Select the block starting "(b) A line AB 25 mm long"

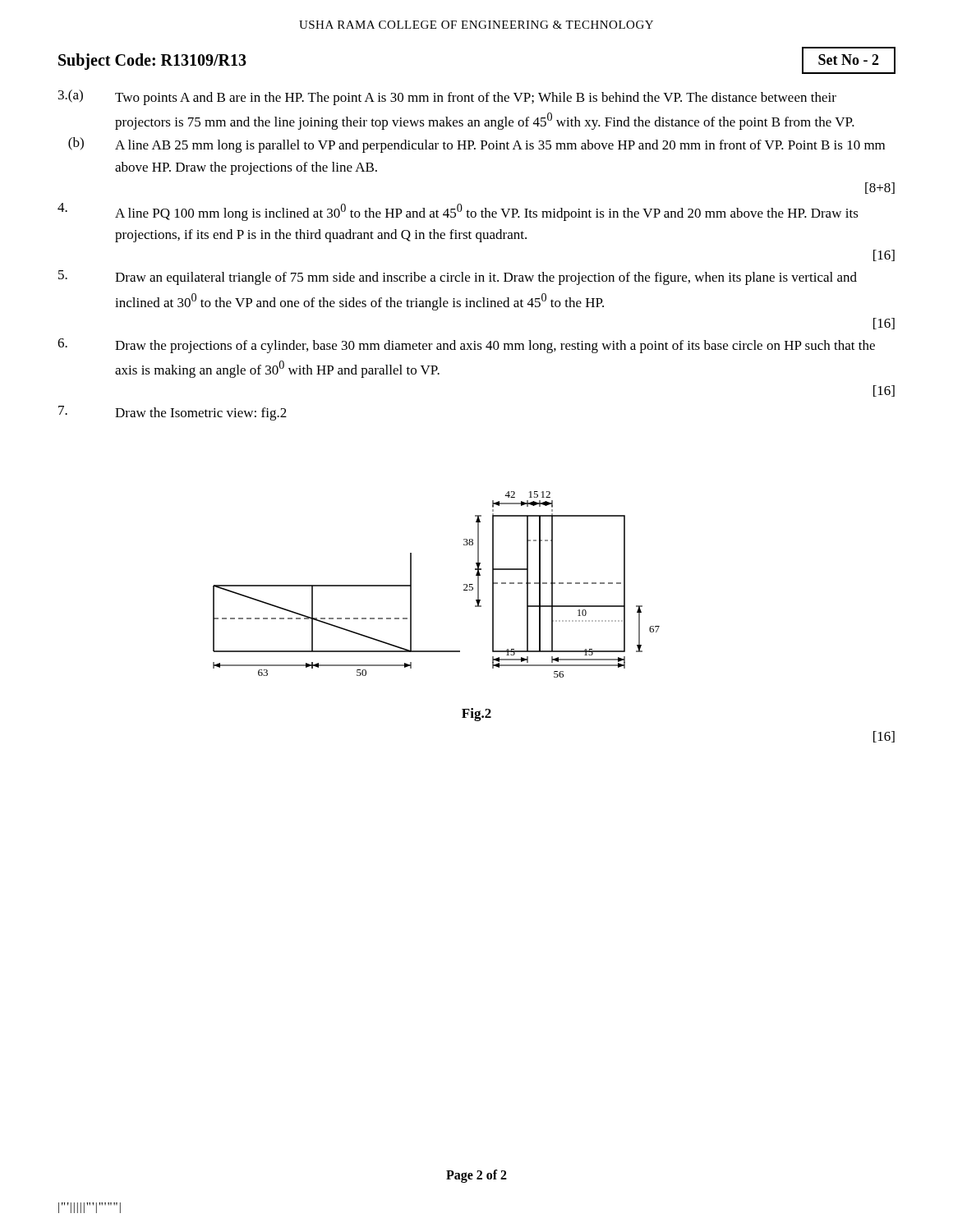pyautogui.click(x=476, y=157)
